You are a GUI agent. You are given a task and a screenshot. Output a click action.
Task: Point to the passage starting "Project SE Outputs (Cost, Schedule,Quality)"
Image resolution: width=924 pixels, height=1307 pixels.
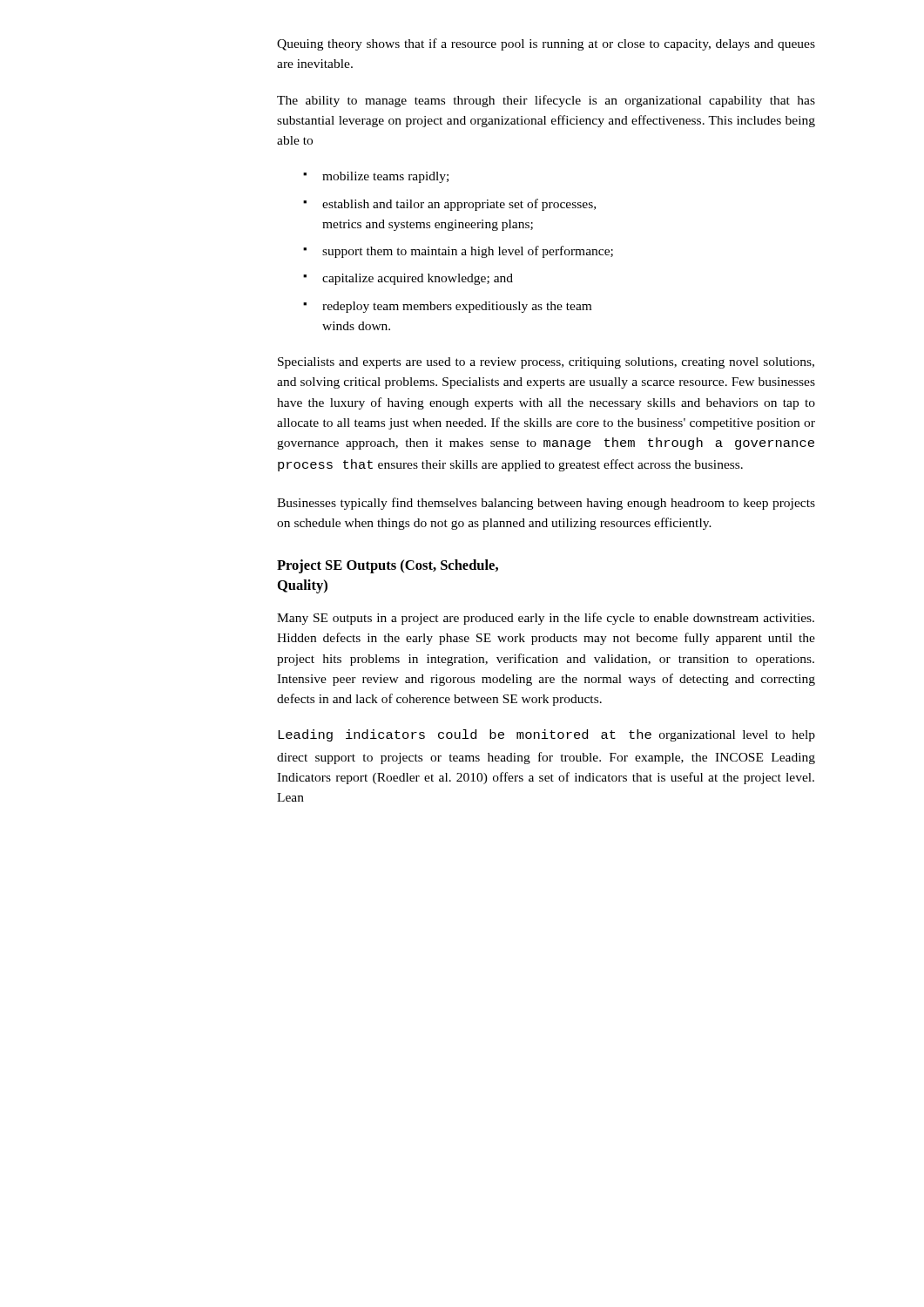pyautogui.click(x=388, y=575)
